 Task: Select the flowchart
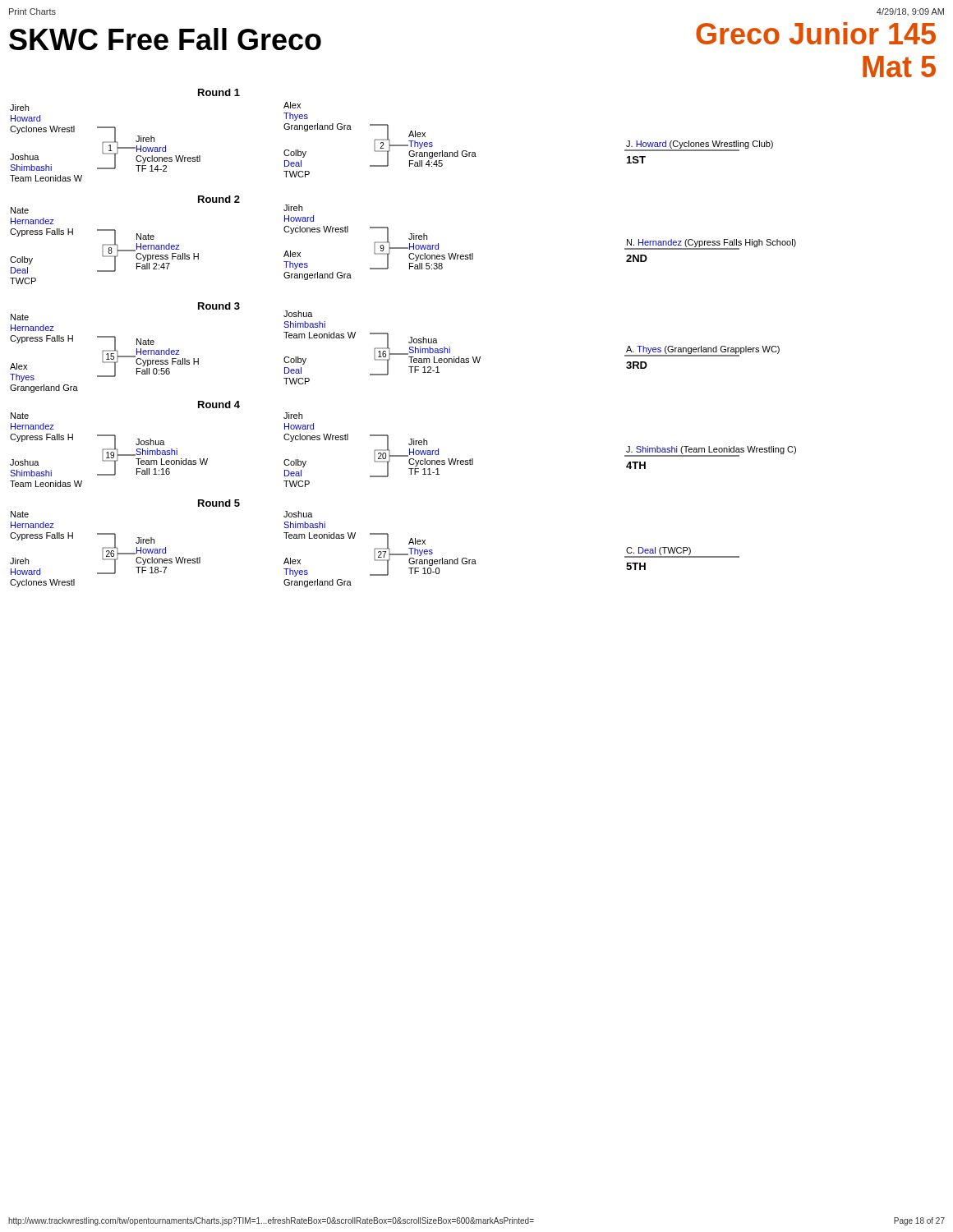(476, 349)
